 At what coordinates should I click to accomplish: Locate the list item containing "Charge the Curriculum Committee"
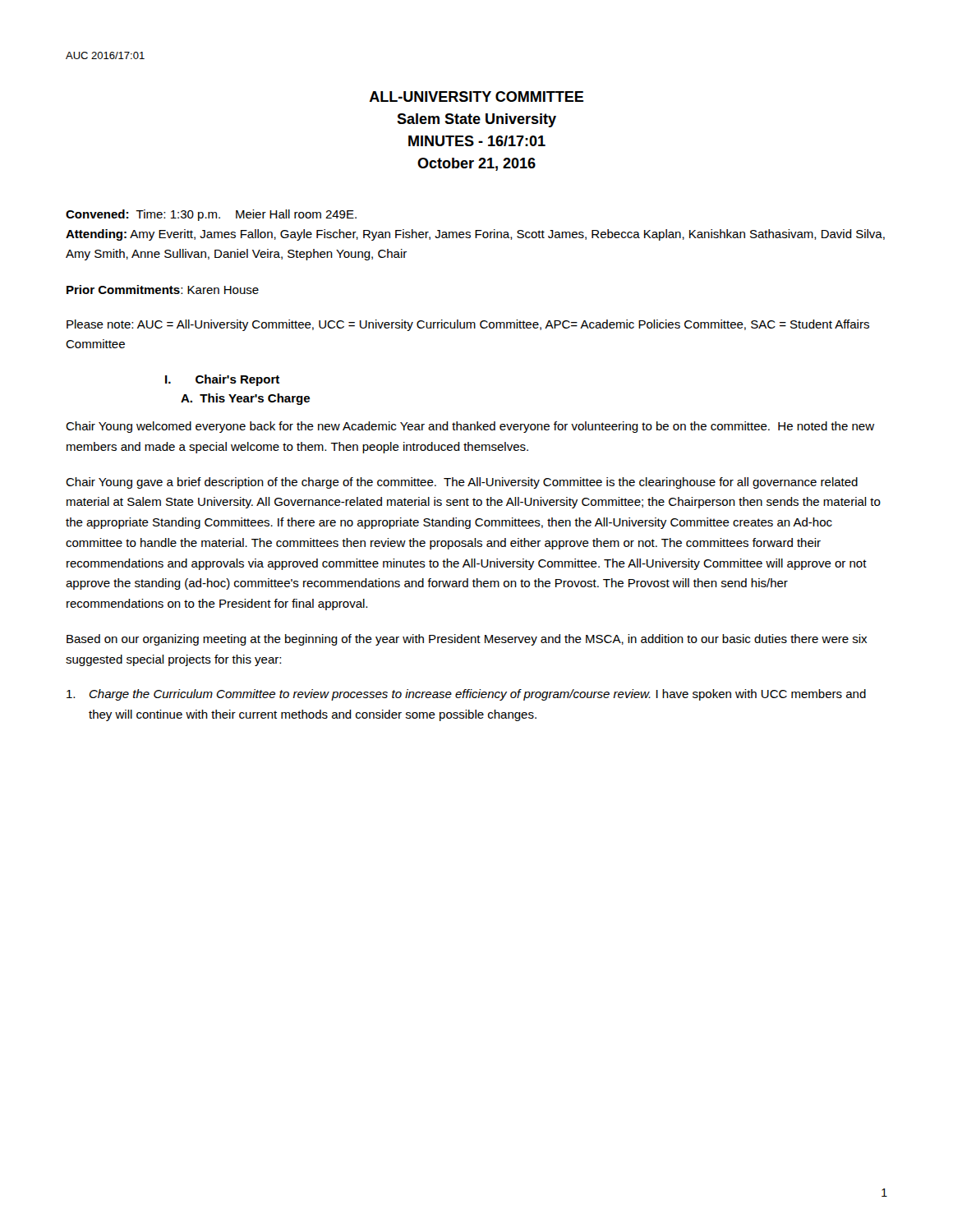point(476,705)
